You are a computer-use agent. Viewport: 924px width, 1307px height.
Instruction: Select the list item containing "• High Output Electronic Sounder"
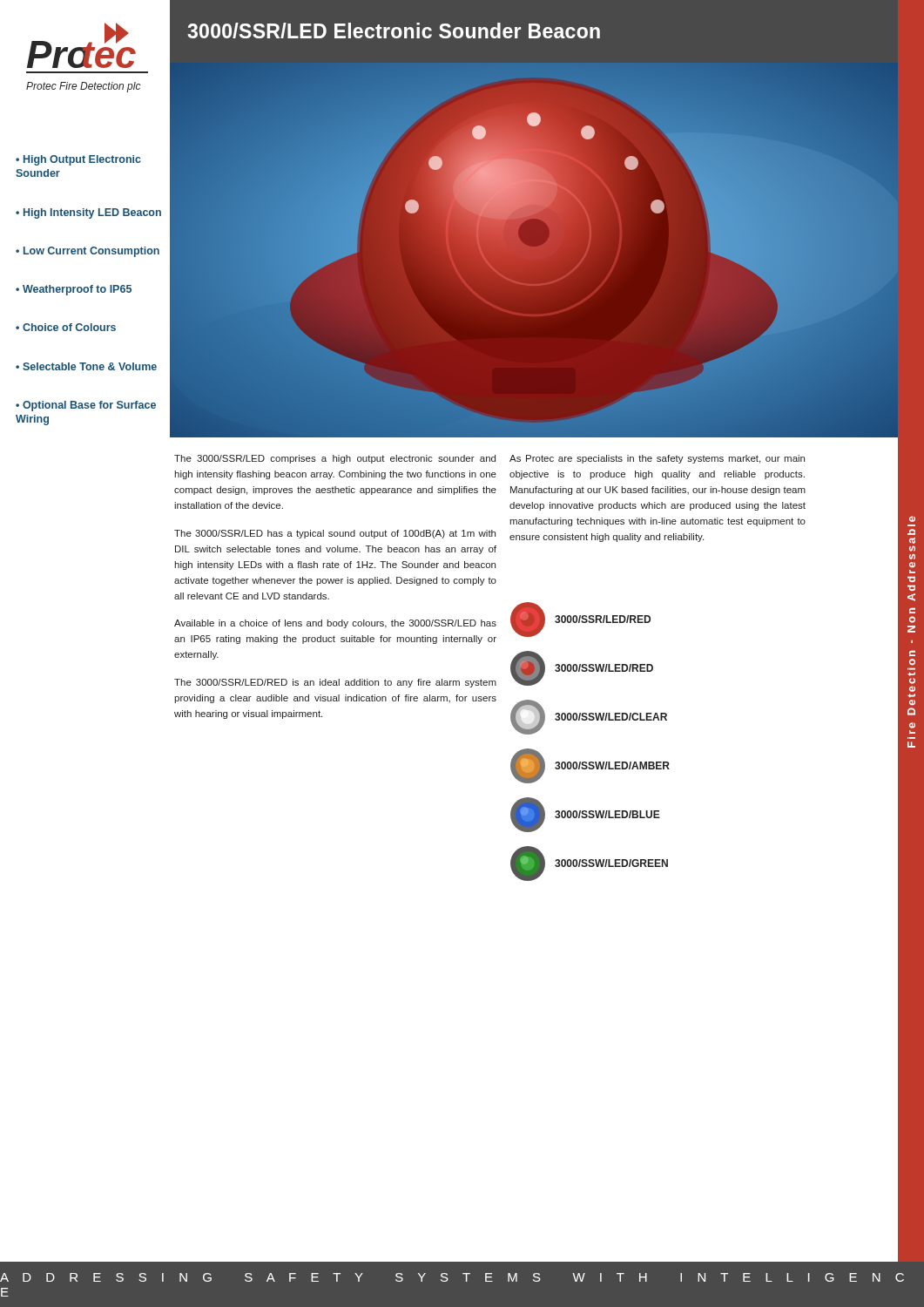coord(78,167)
